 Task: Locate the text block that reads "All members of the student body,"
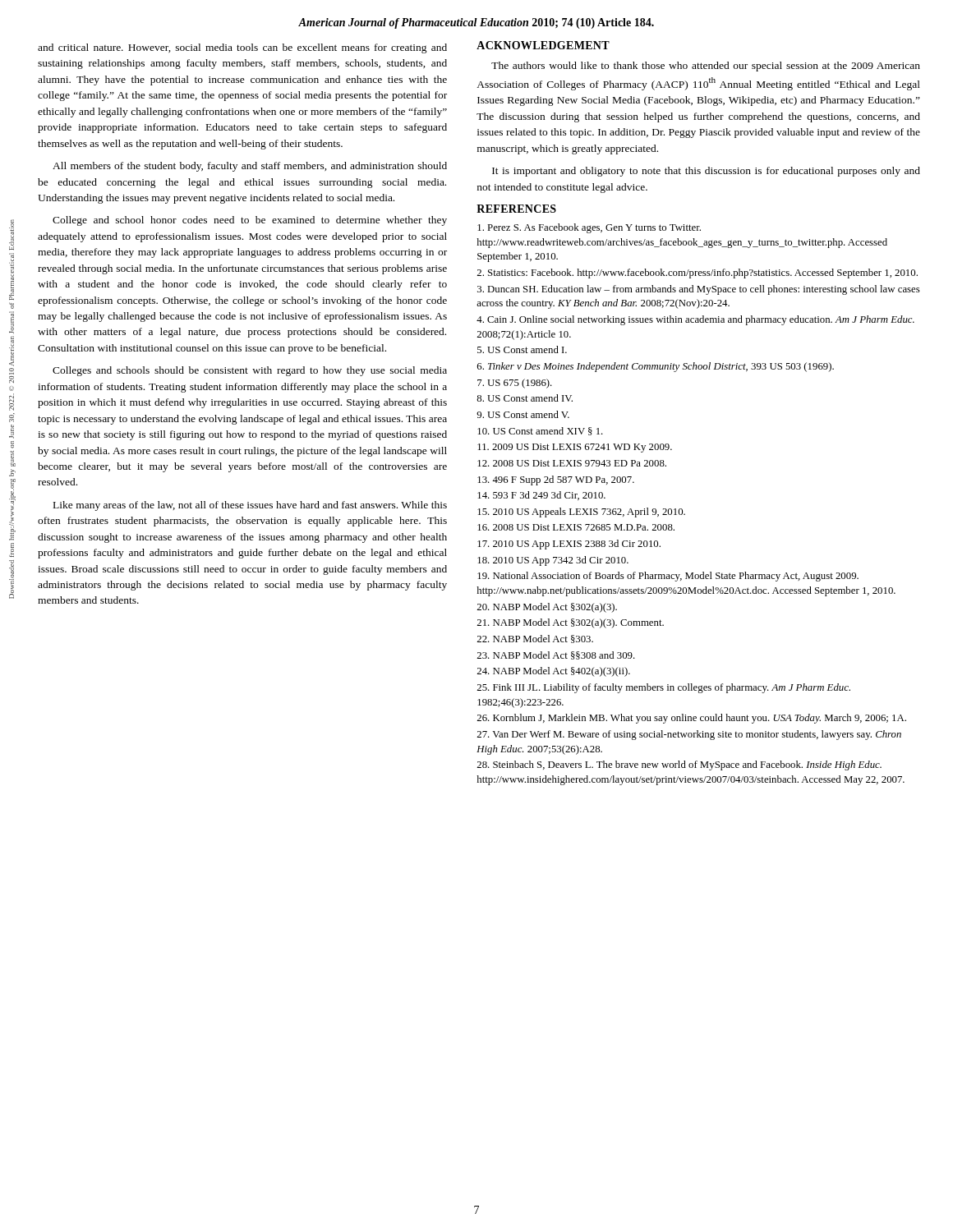pyautogui.click(x=242, y=182)
